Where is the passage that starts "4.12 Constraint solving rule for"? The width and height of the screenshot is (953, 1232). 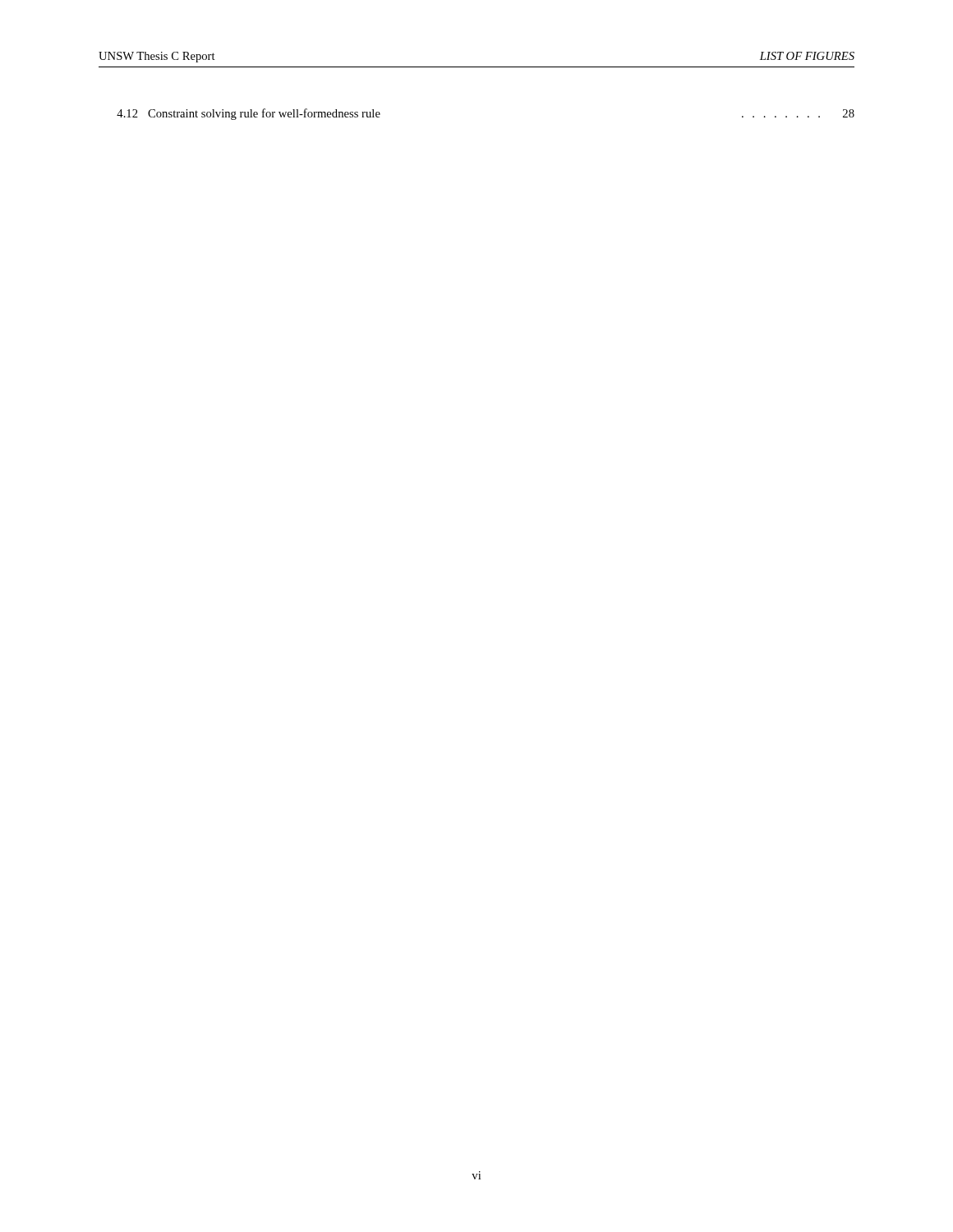pos(245,114)
